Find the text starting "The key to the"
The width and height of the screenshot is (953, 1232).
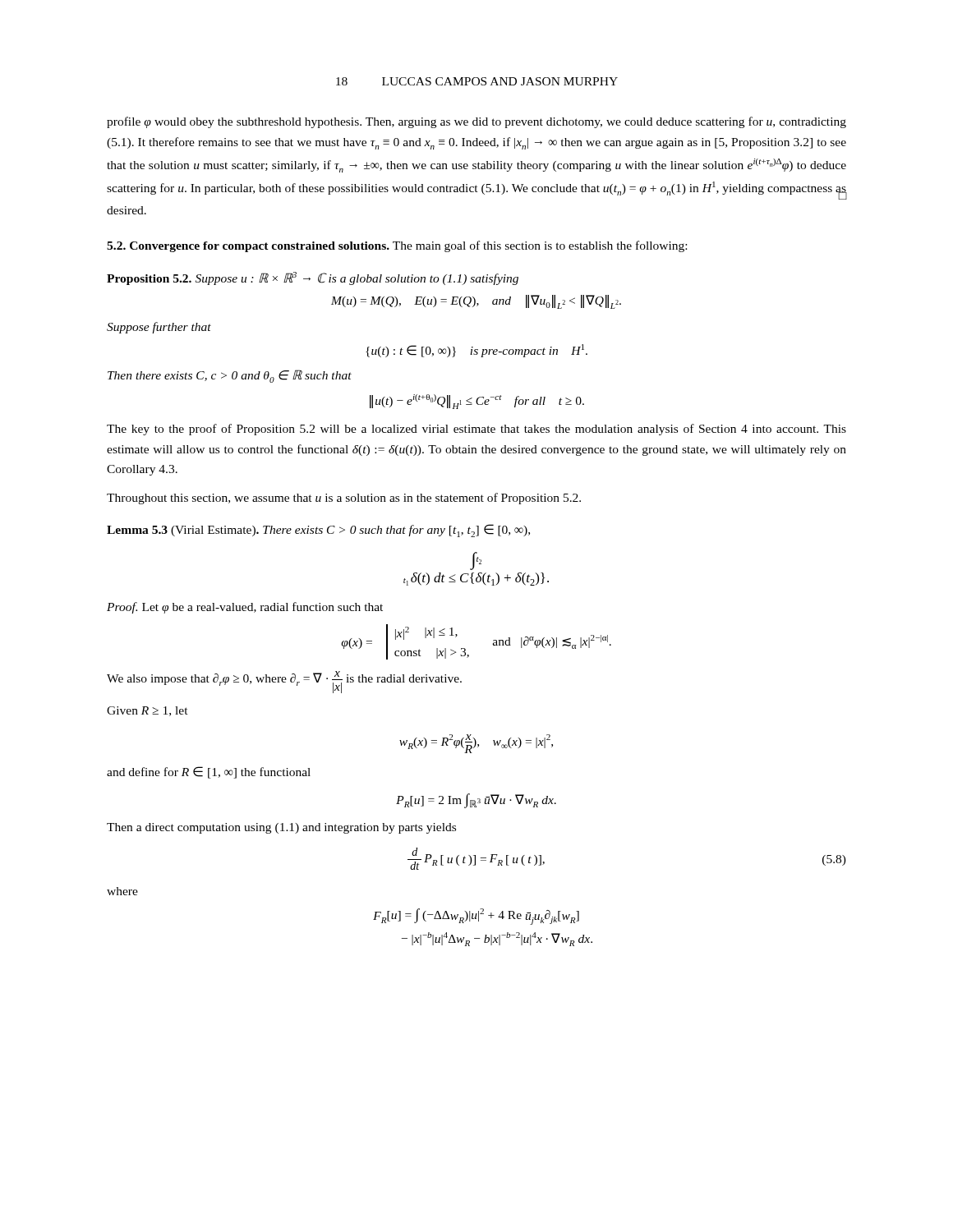click(476, 463)
